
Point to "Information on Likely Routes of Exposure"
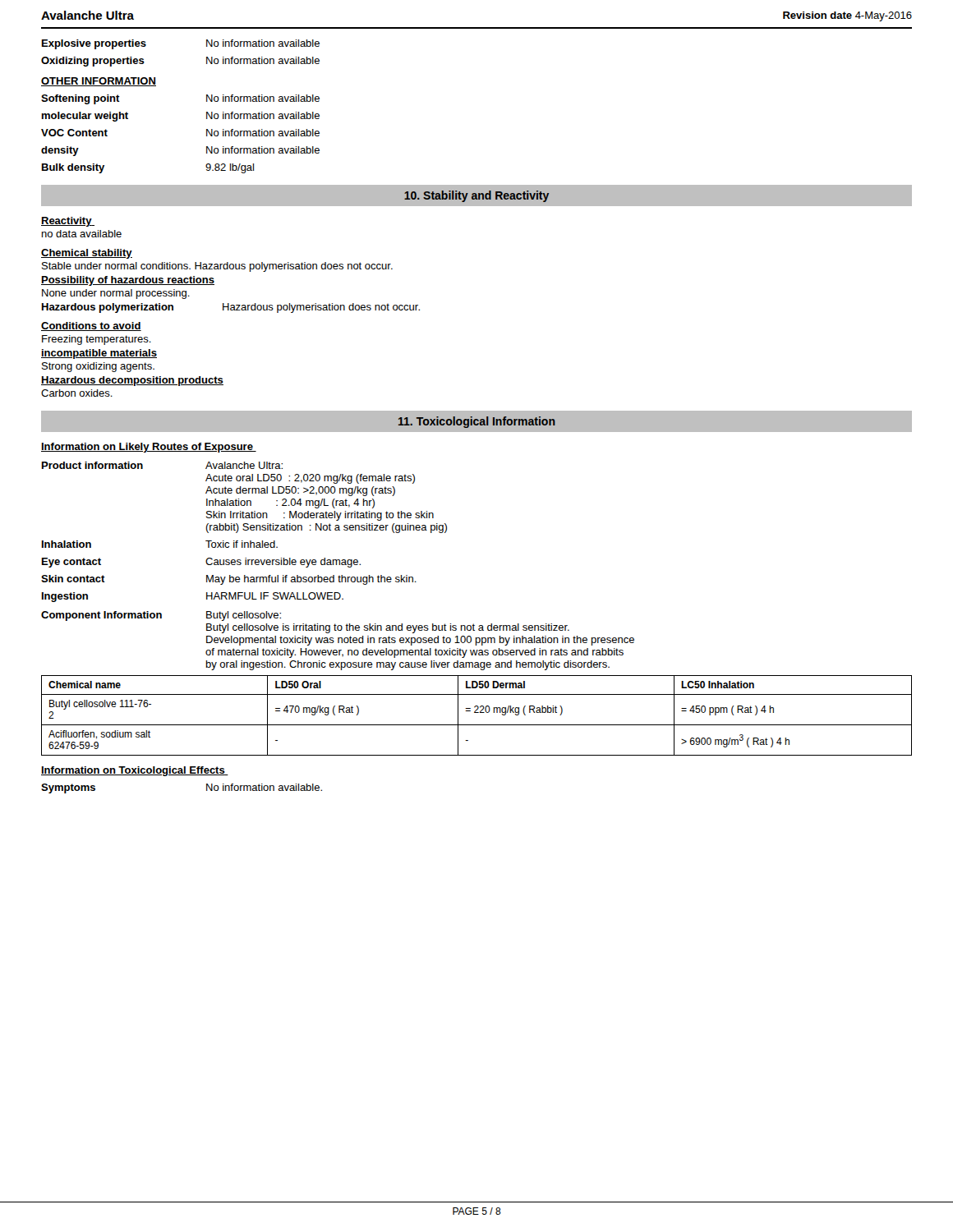pyautogui.click(x=148, y=446)
